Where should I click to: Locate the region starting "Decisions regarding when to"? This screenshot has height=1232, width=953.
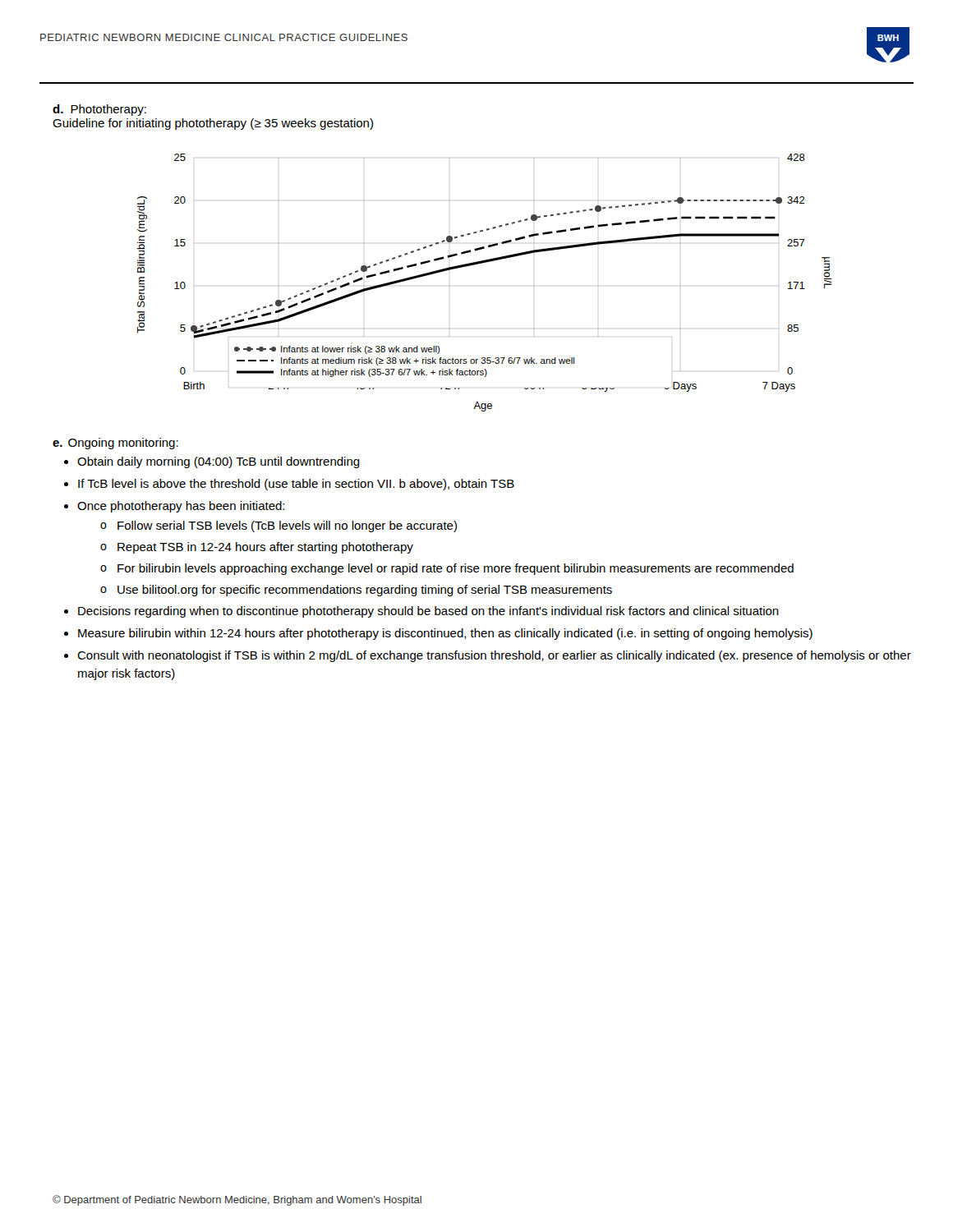click(428, 611)
